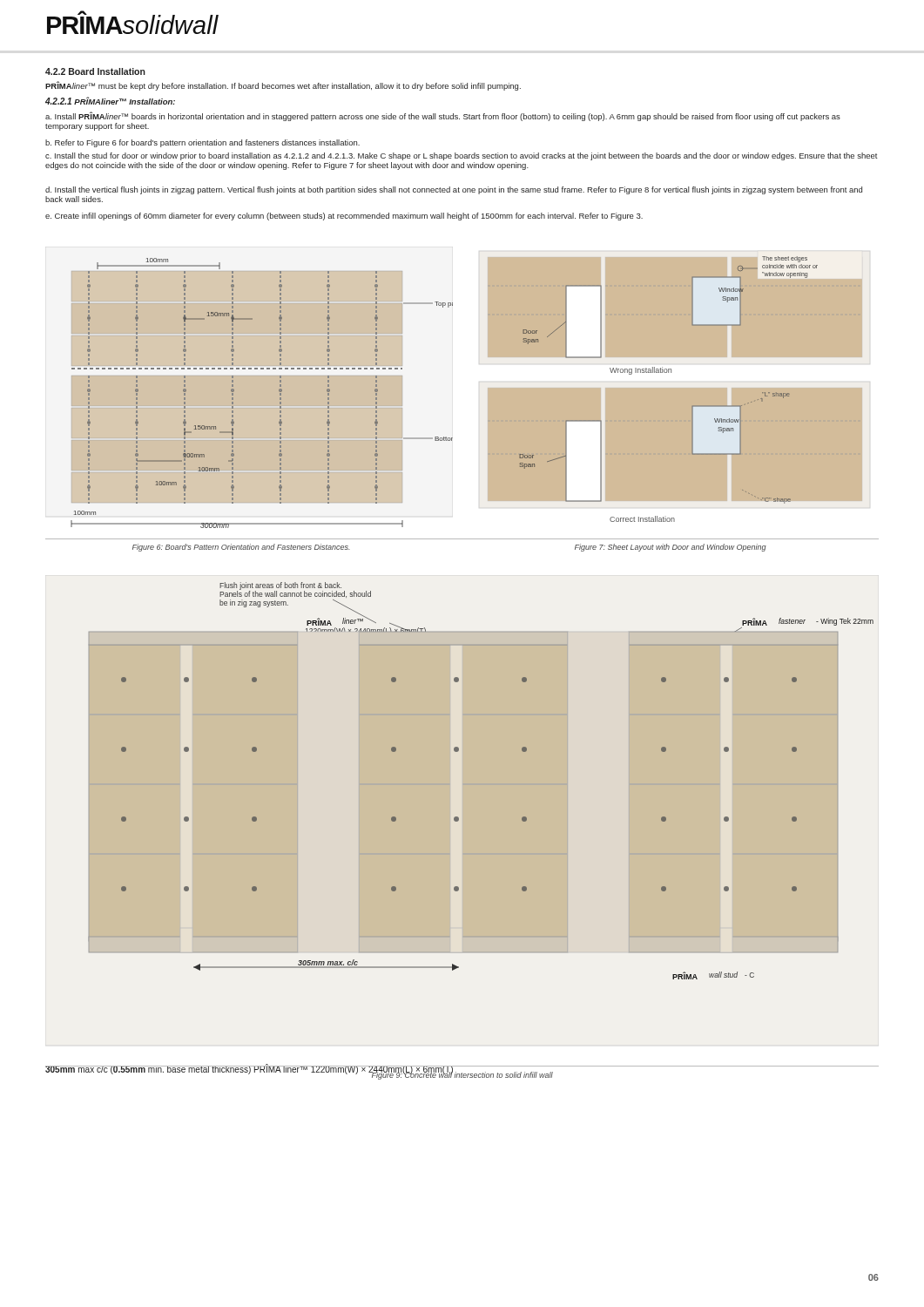Image resolution: width=924 pixels, height=1307 pixels.
Task: Where is the passage that starts "PRÎMAliner™ must be kept dry before installation."?
Action: click(x=283, y=86)
